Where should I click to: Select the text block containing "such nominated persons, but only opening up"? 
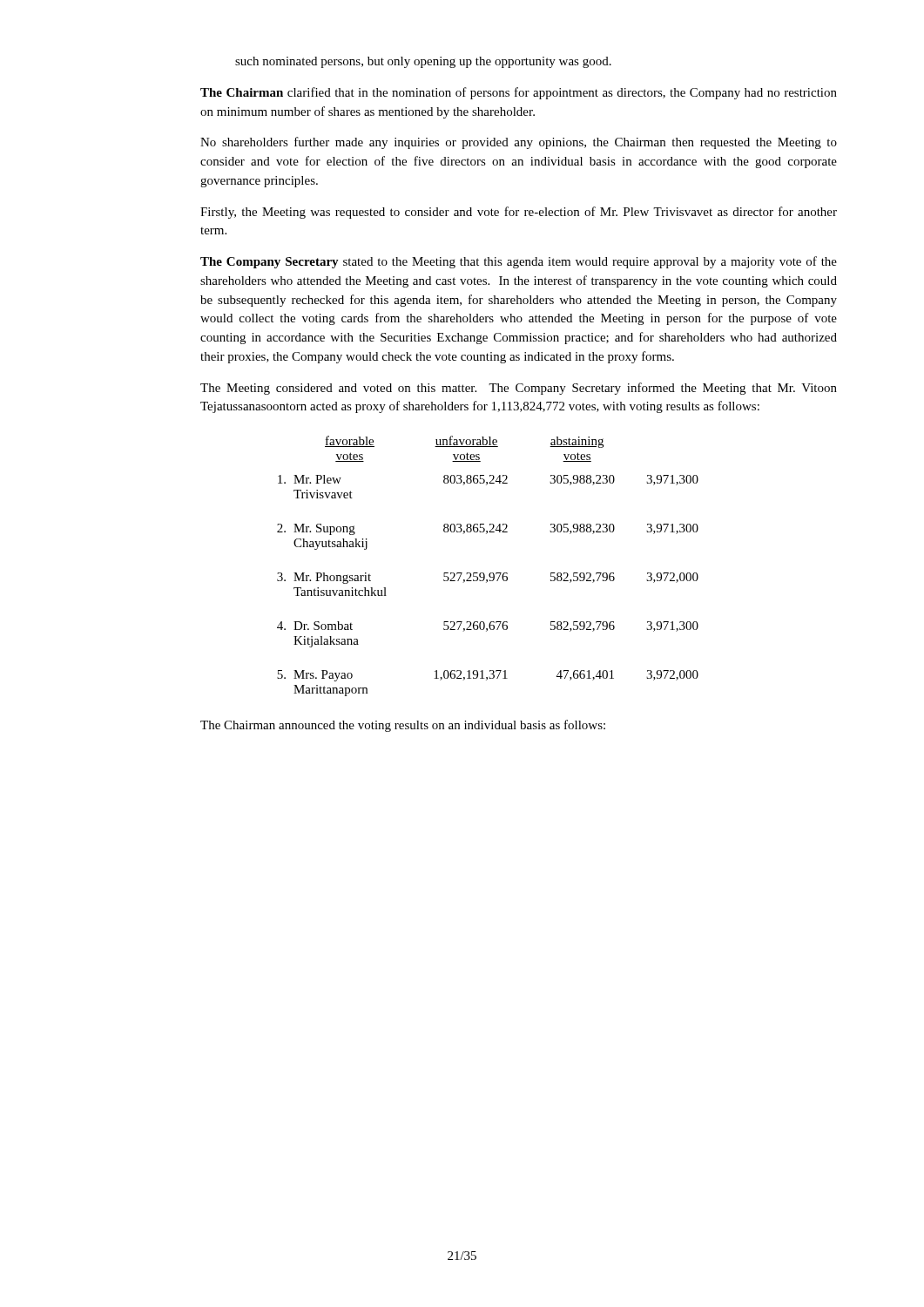pyautogui.click(x=423, y=61)
